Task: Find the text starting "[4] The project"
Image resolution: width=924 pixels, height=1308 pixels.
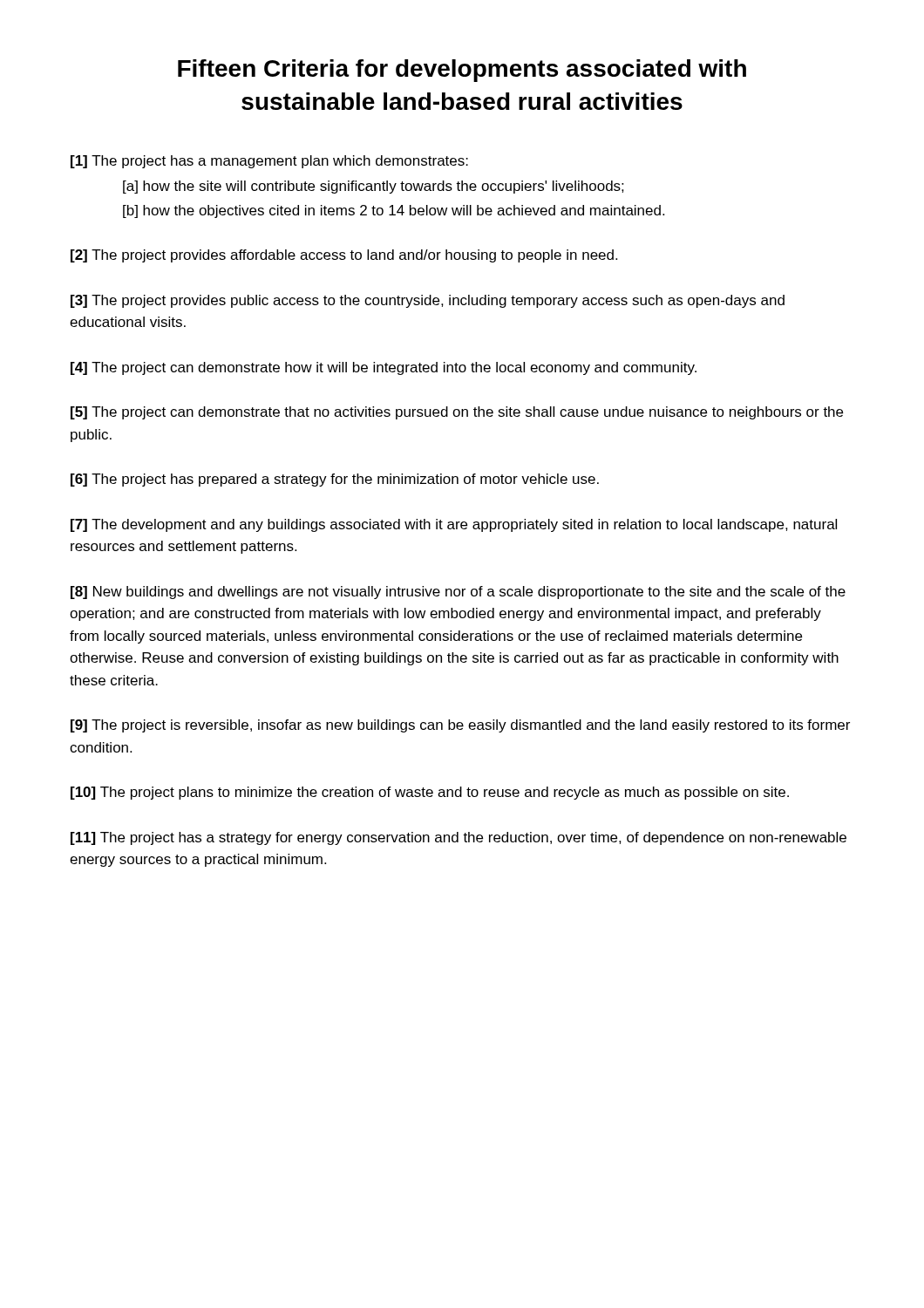Action: click(462, 367)
